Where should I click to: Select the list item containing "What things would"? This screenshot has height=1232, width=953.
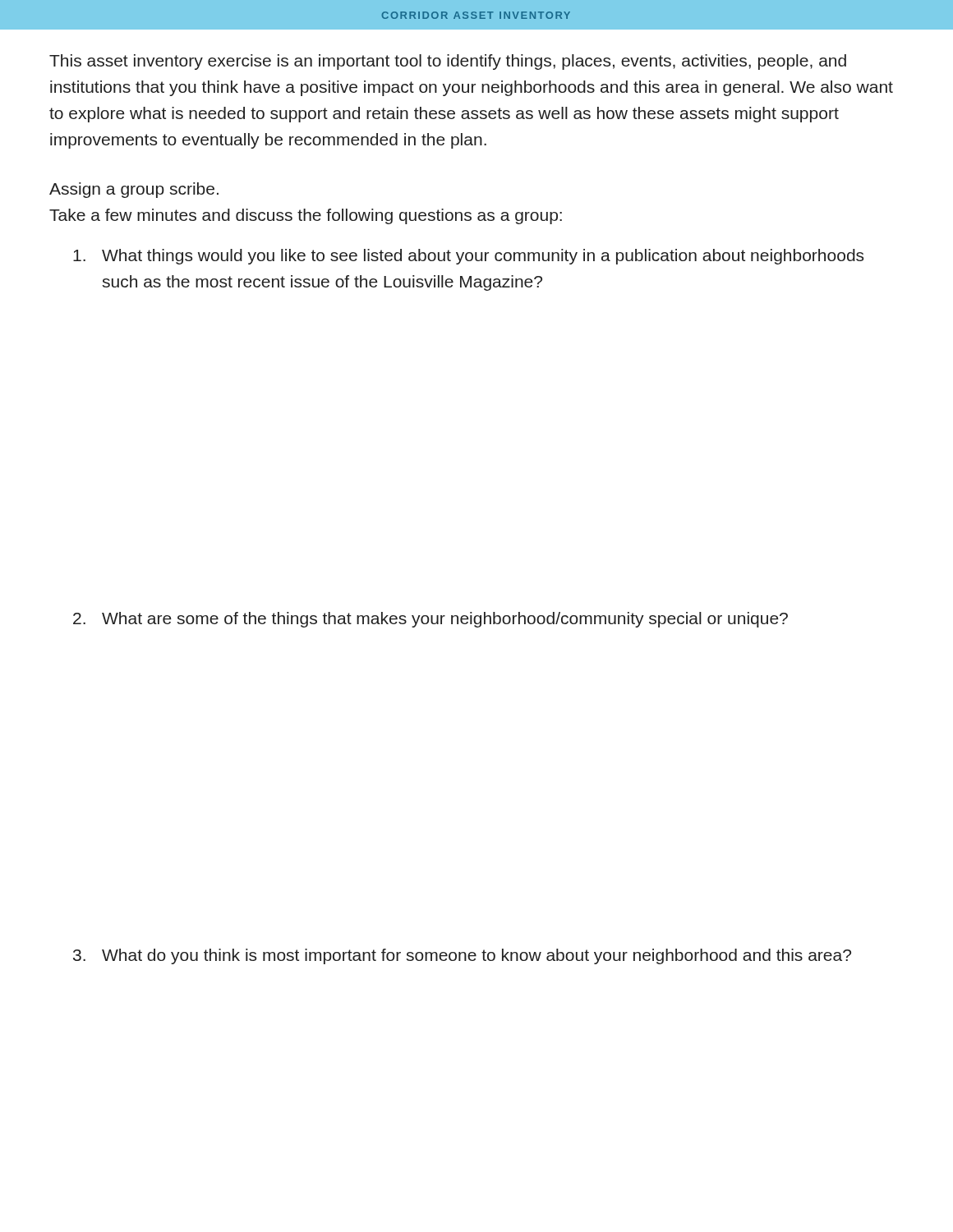click(x=488, y=269)
